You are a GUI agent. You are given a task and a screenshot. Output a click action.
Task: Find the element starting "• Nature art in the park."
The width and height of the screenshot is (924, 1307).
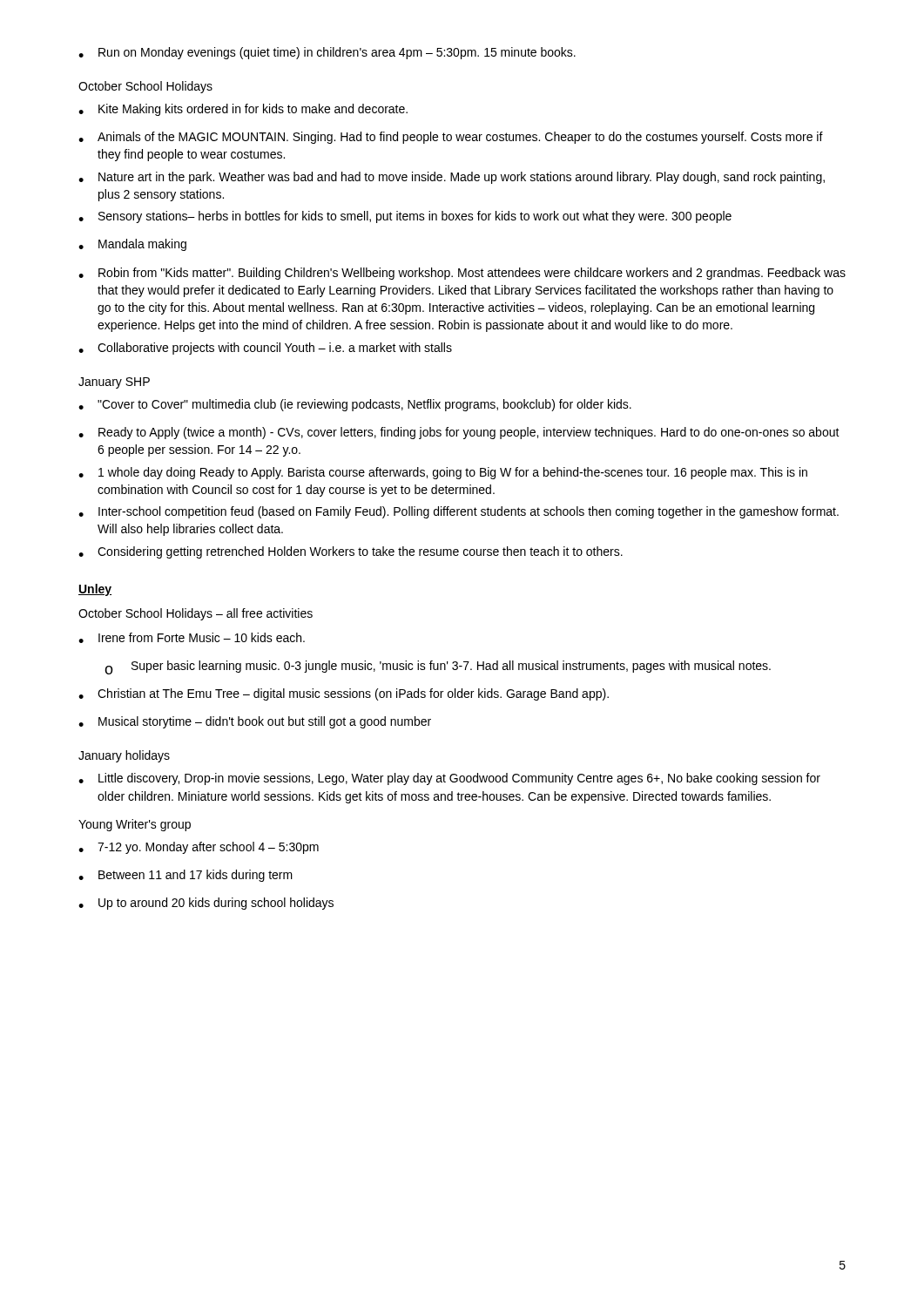coord(462,186)
